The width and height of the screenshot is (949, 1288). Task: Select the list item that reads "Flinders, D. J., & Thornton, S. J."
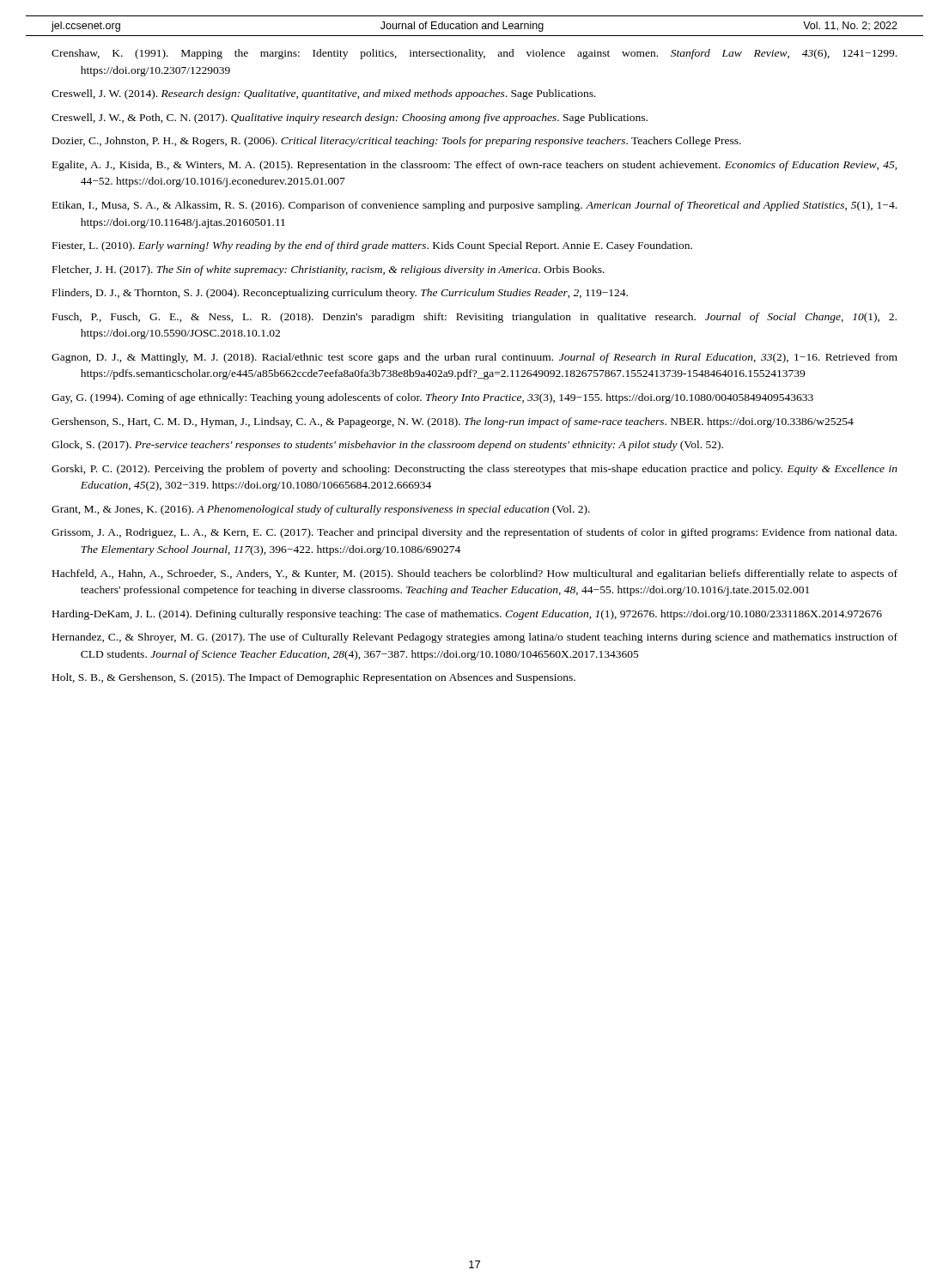(340, 293)
